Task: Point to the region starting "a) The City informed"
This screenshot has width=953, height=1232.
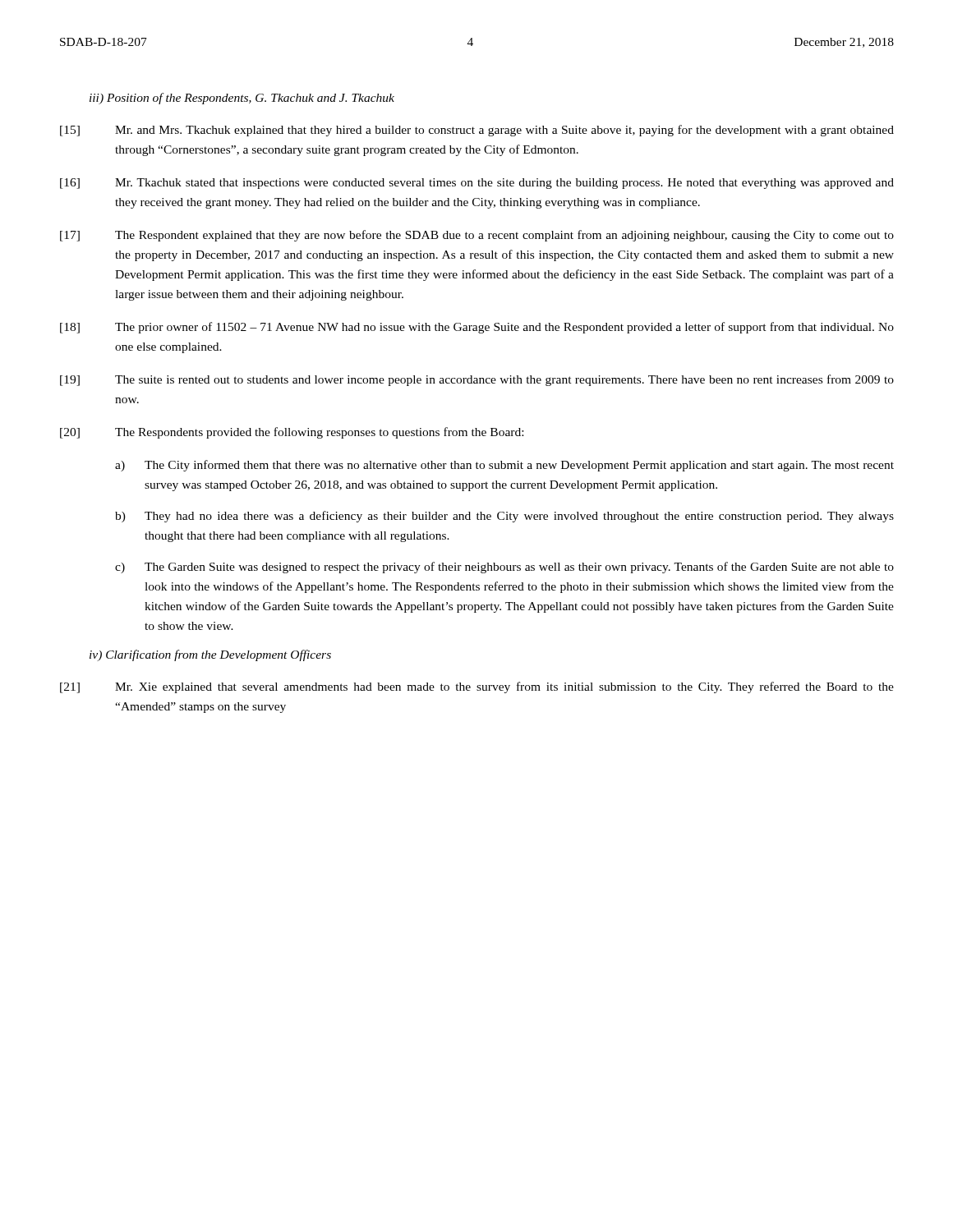Action: tap(504, 475)
